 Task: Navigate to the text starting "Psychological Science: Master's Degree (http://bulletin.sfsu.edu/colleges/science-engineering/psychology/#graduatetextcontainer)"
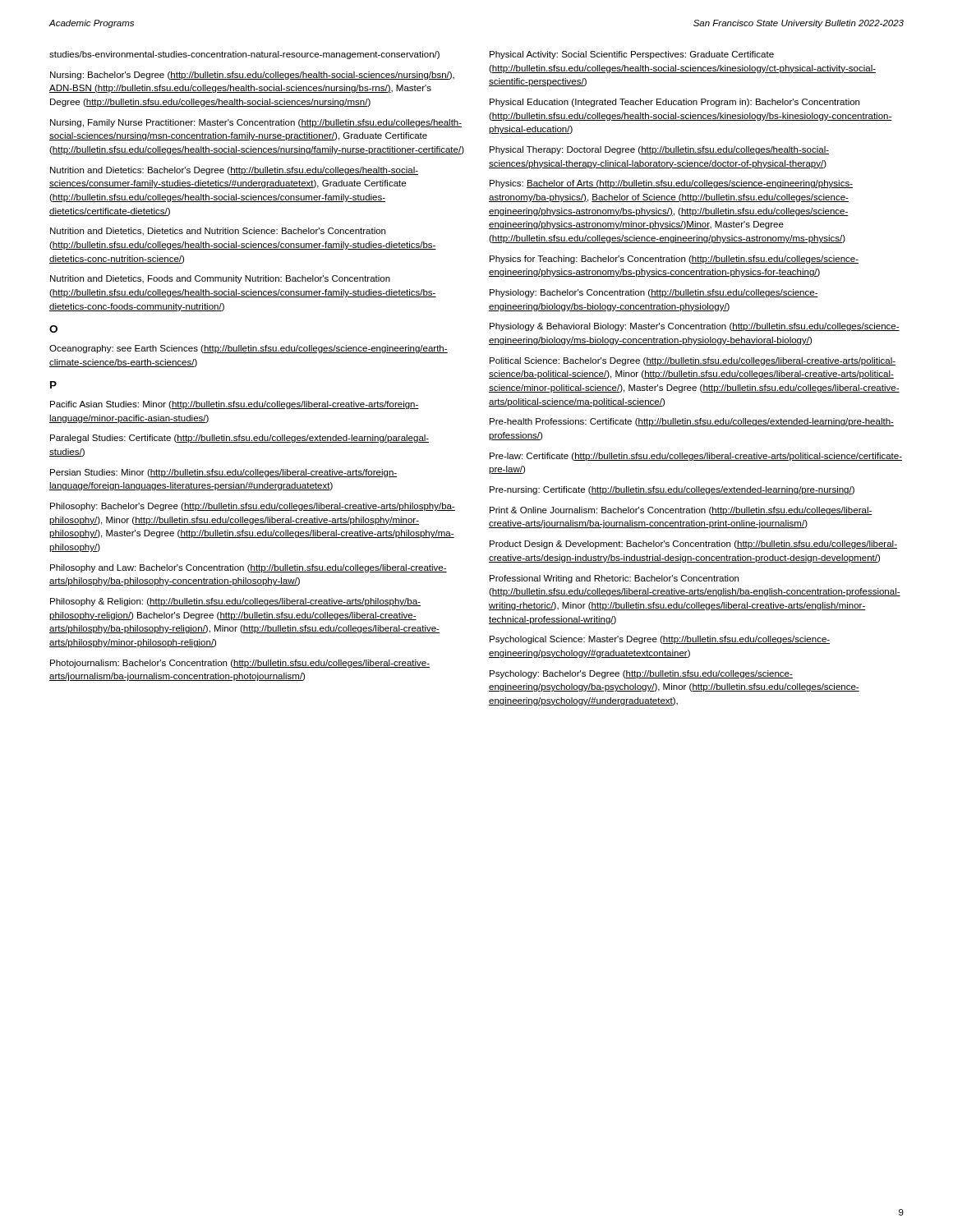[x=659, y=646]
